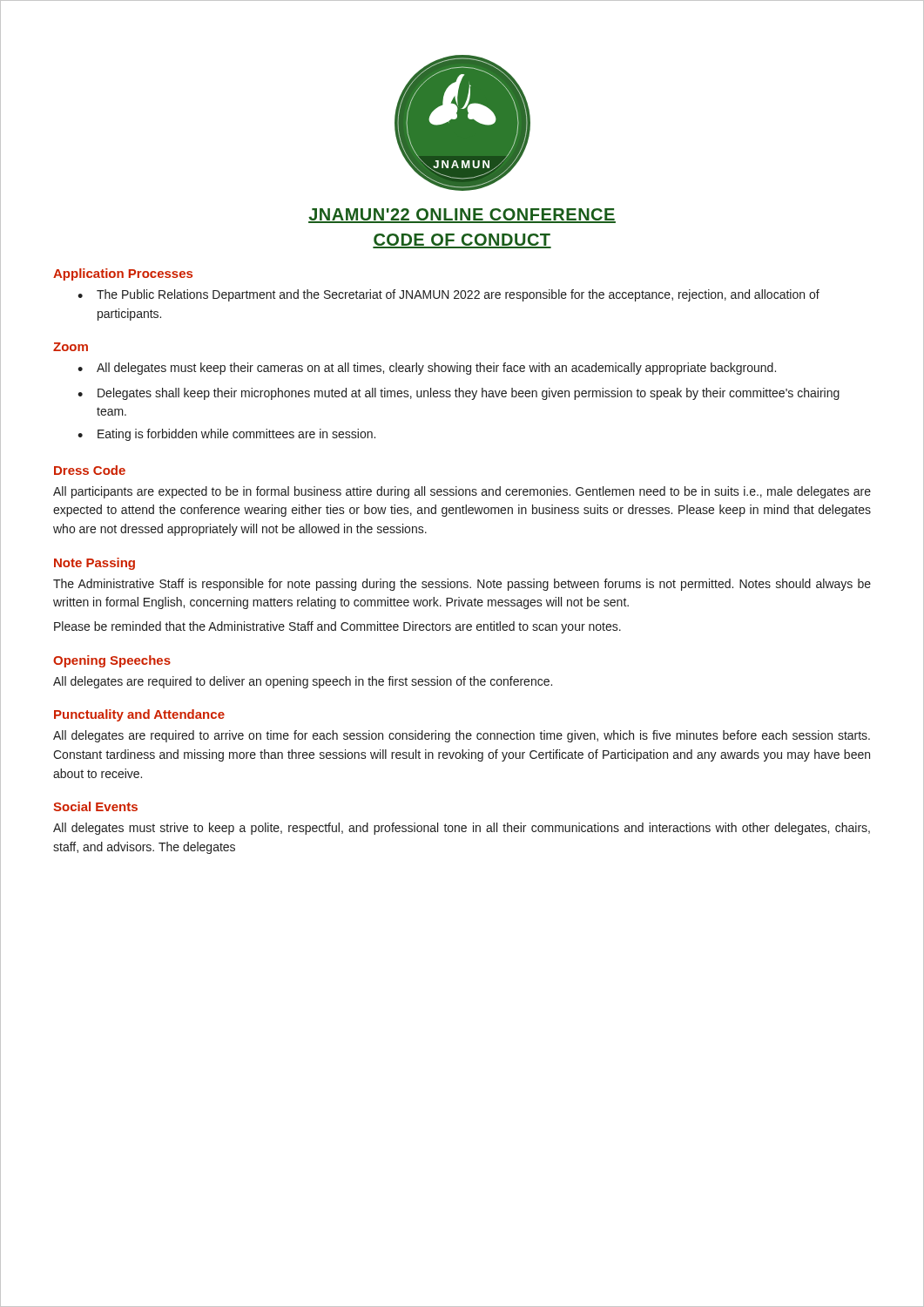Point to the block beginning "• Eating is forbidden while committees are in"
This screenshot has width=924, height=1307.
[x=226, y=435]
